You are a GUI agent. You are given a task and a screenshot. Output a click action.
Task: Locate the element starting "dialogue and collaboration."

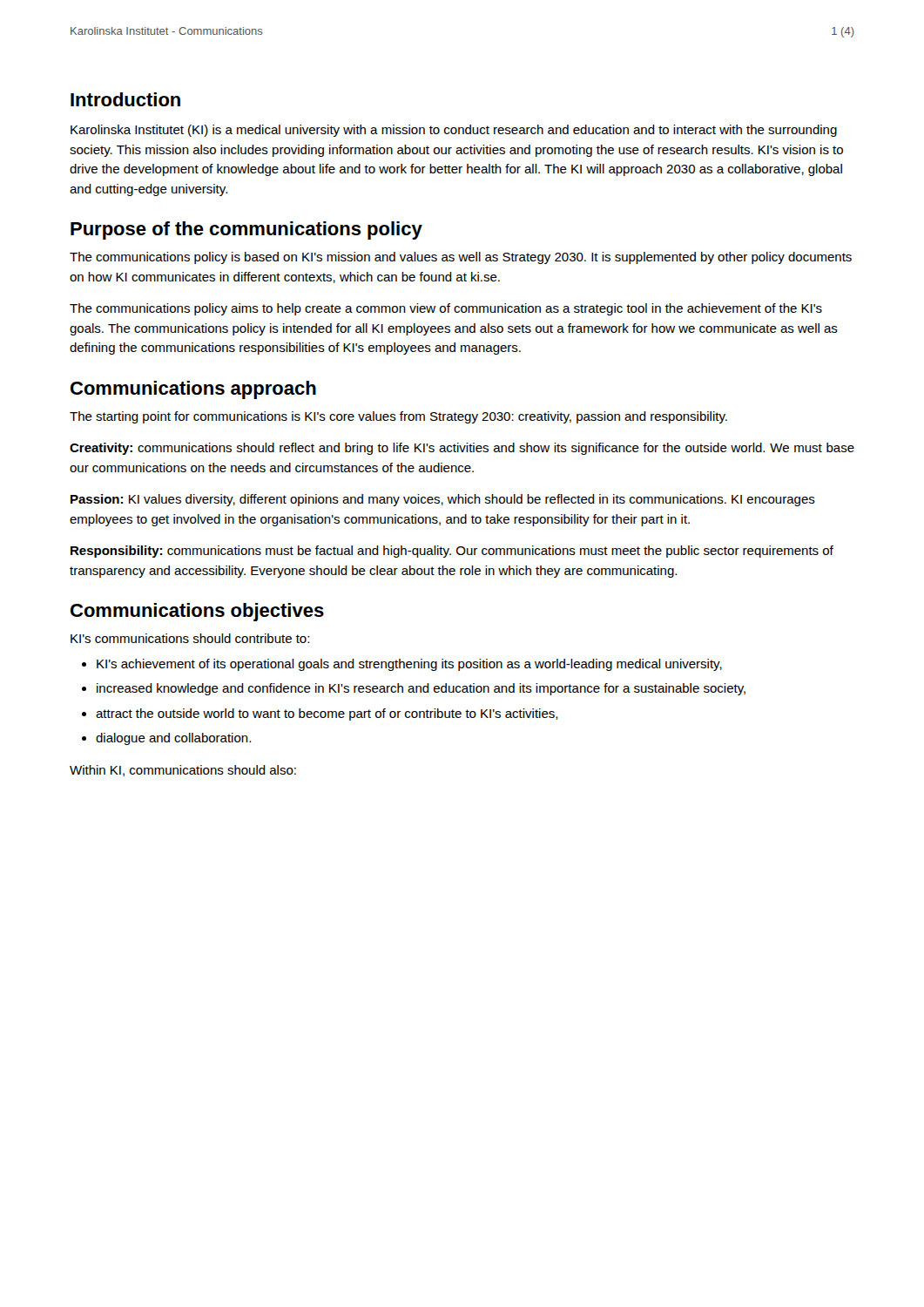[174, 738]
